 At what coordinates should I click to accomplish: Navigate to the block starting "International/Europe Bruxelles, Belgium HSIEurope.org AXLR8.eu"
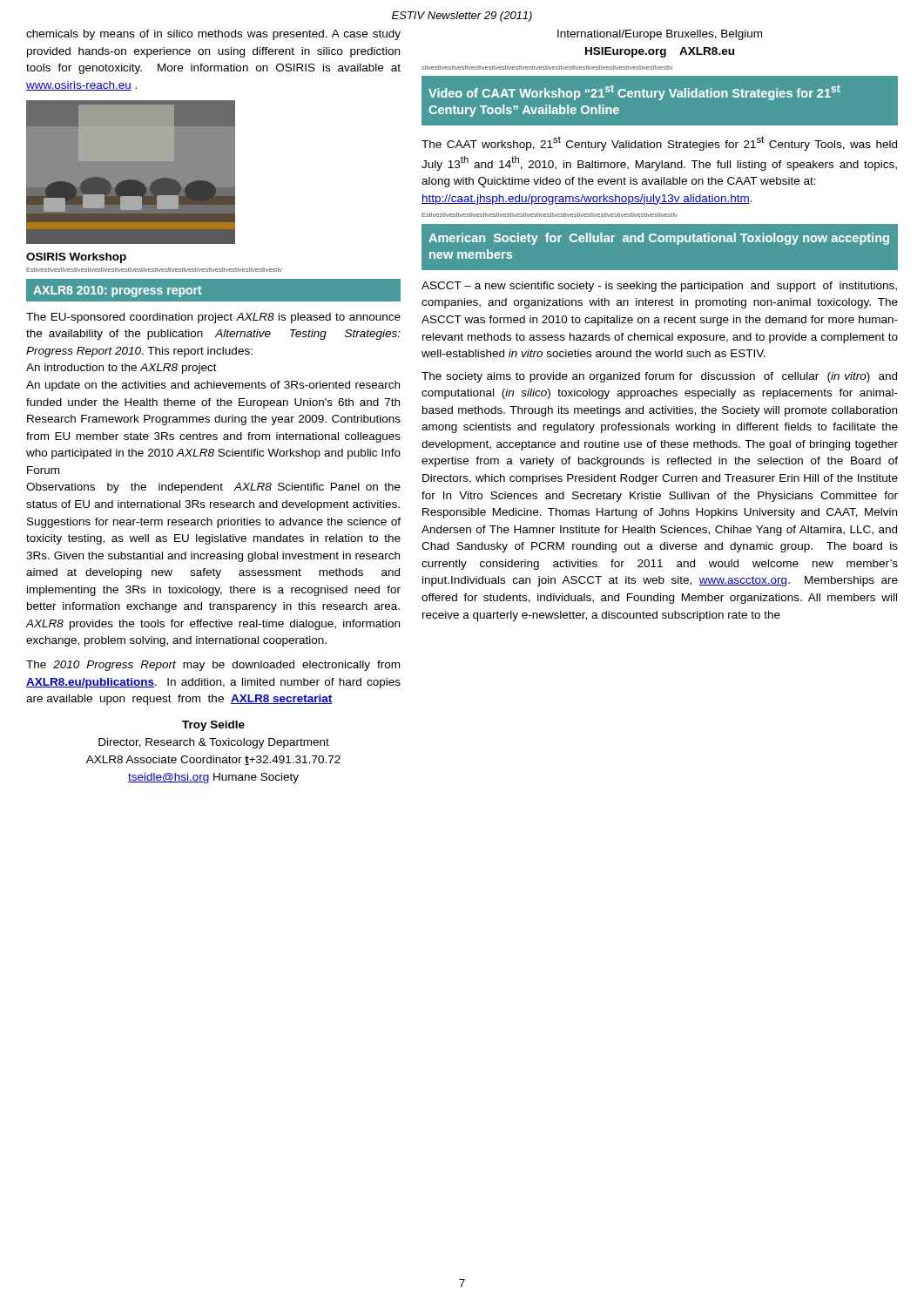660,42
